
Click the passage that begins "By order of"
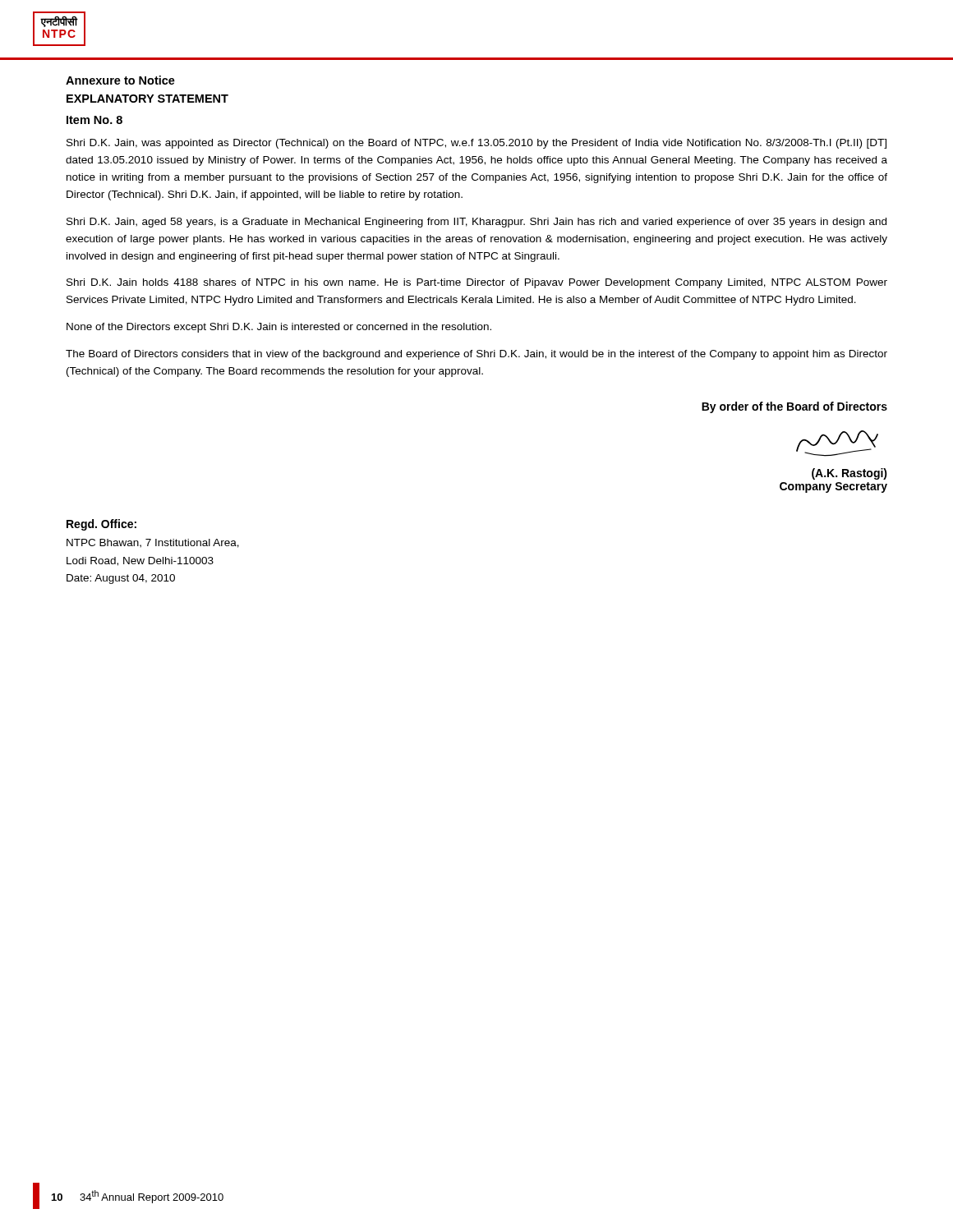pyautogui.click(x=794, y=407)
